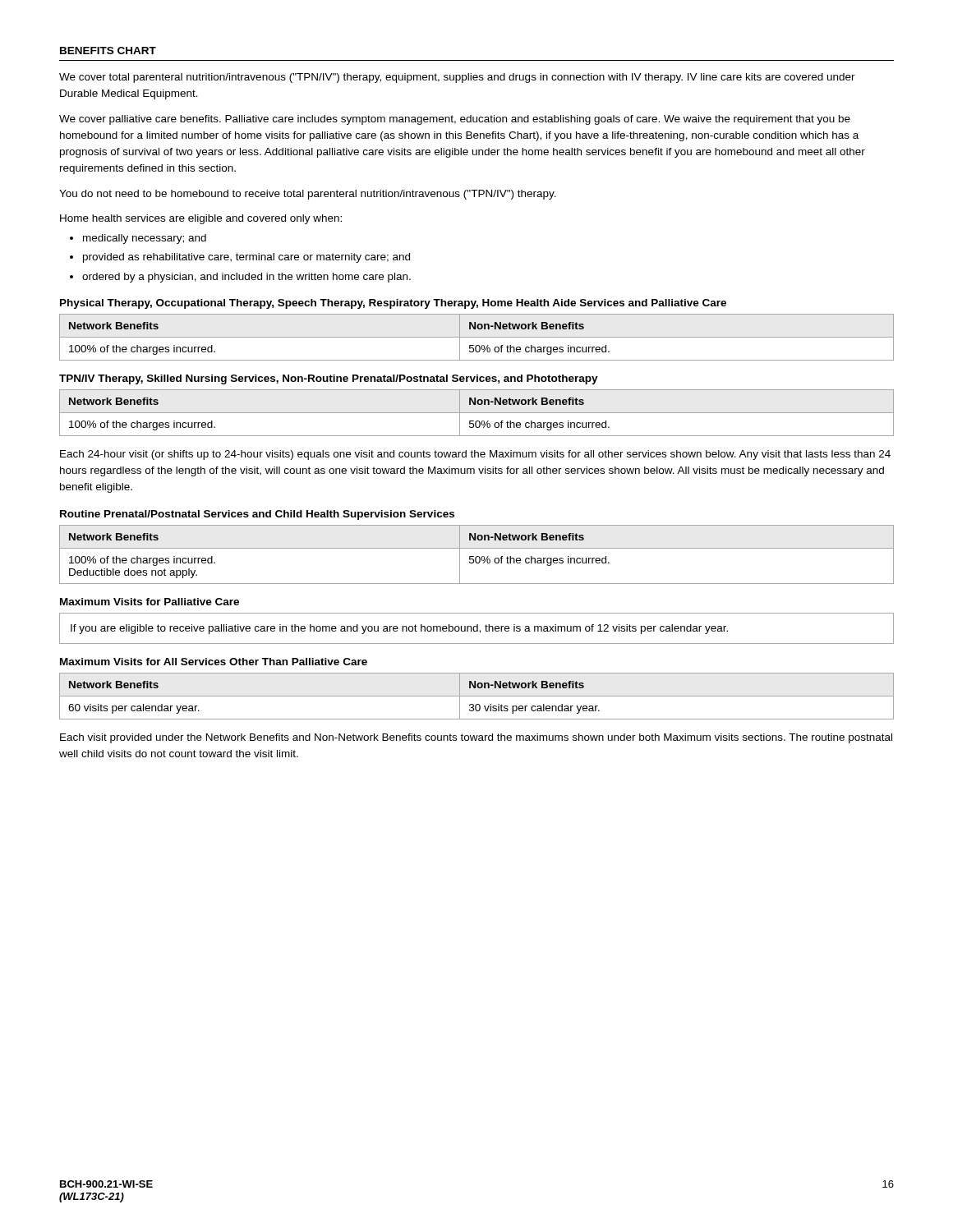Image resolution: width=953 pixels, height=1232 pixels.
Task: Locate the section header with the text "BENEFITS CHART"
Action: 108,51
